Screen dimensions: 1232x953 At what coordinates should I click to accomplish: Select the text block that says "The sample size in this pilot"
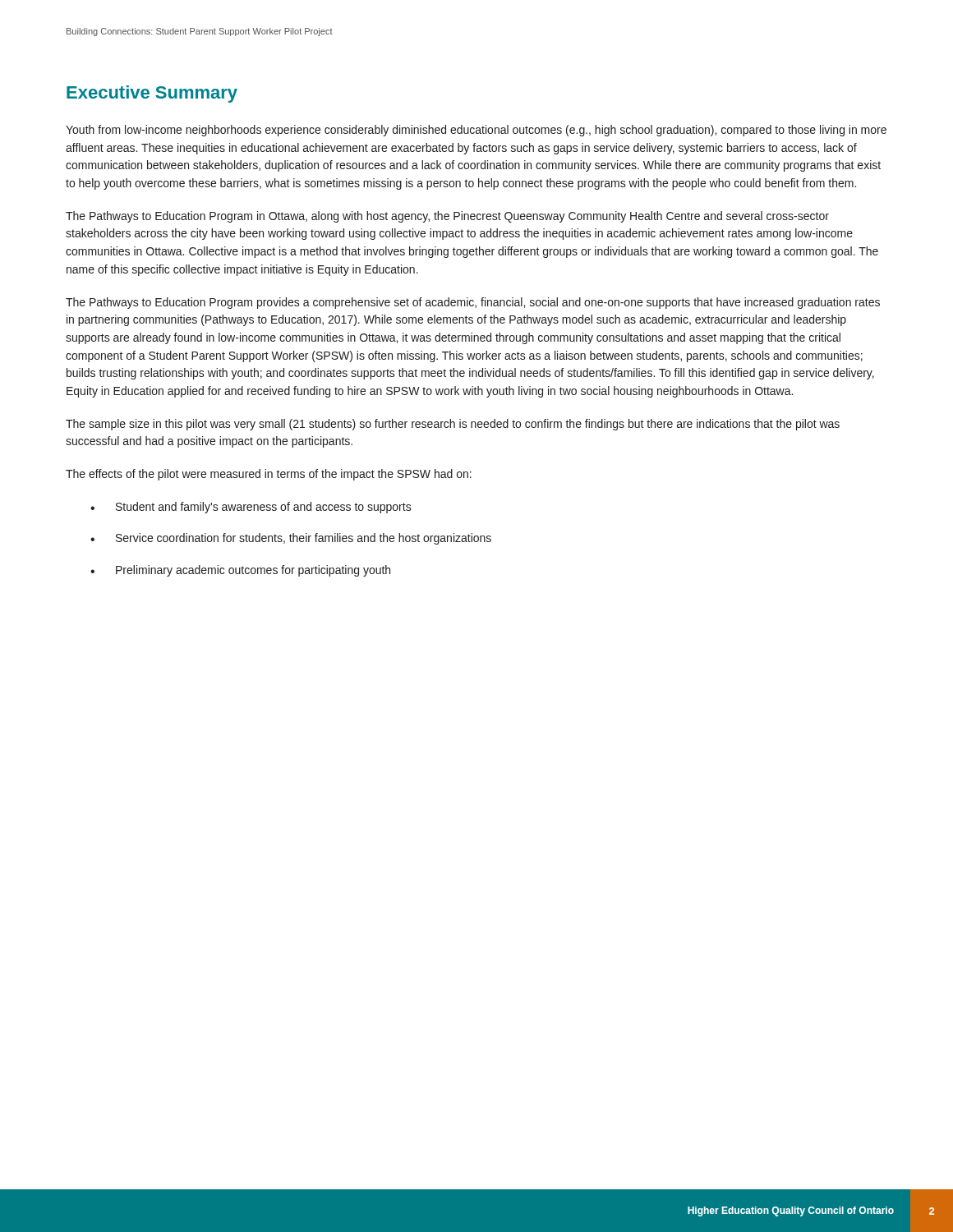(x=453, y=432)
